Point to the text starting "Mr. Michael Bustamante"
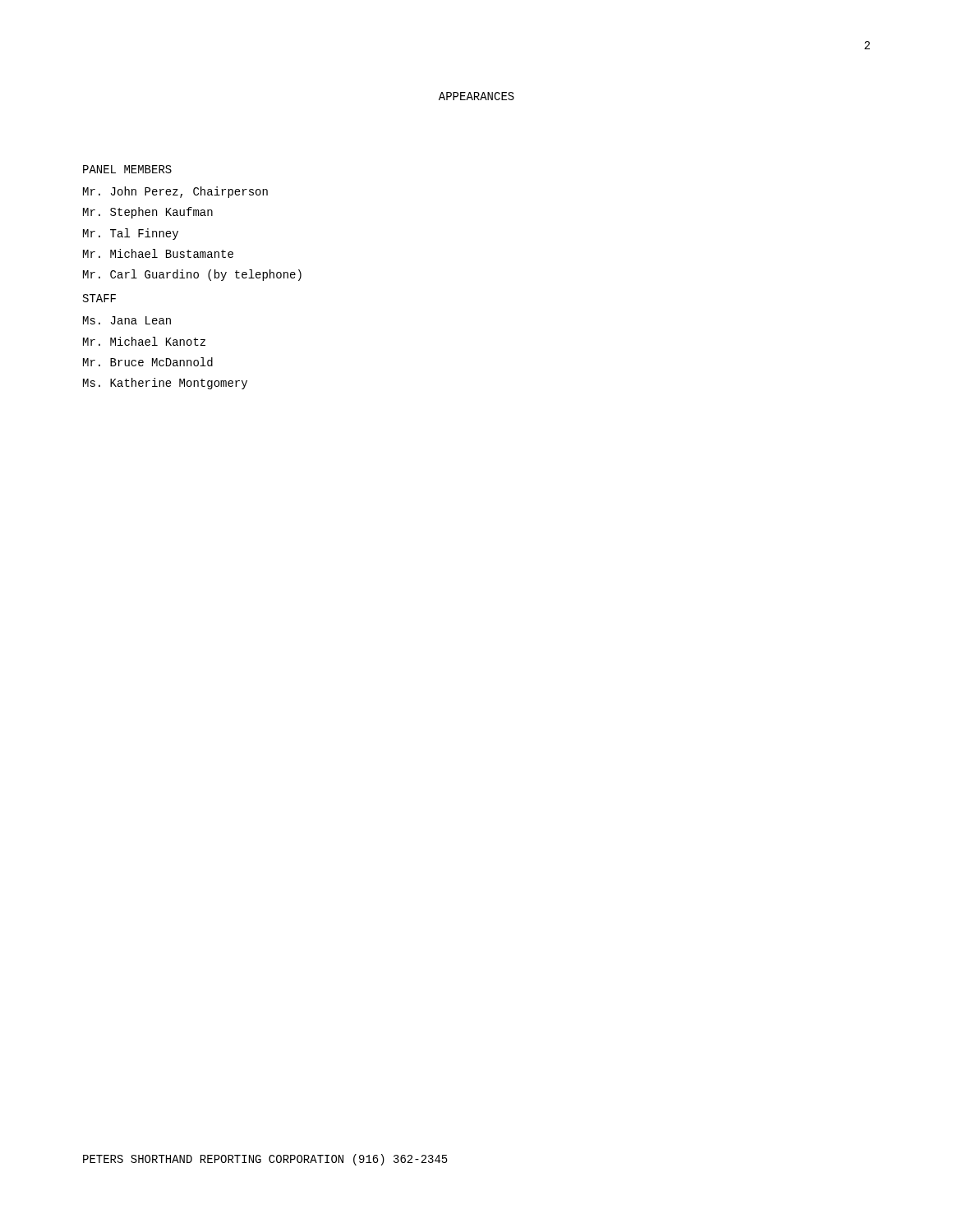The height and width of the screenshot is (1232, 953). coord(158,254)
